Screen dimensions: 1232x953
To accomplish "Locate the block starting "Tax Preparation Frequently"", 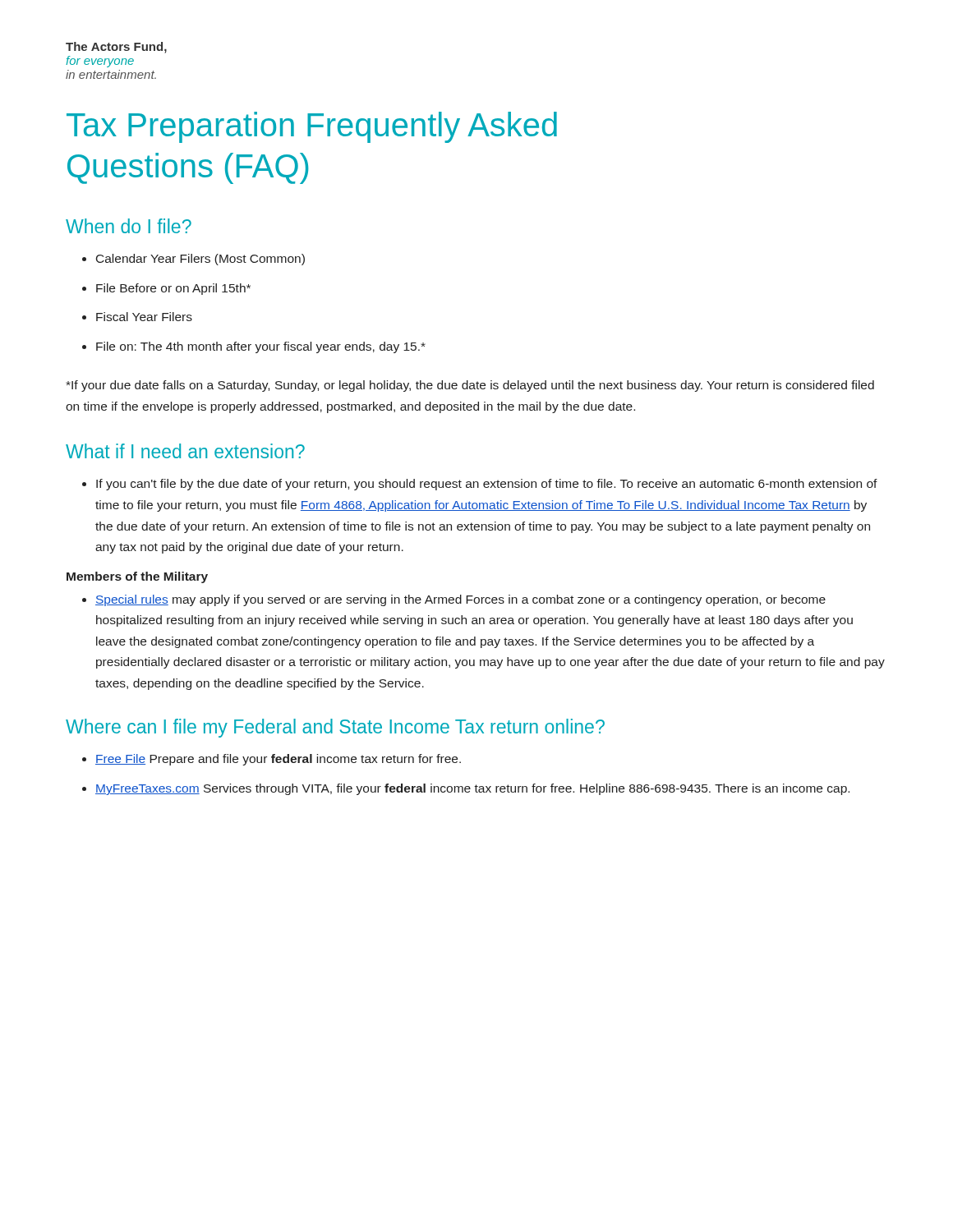I will (312, 145).
